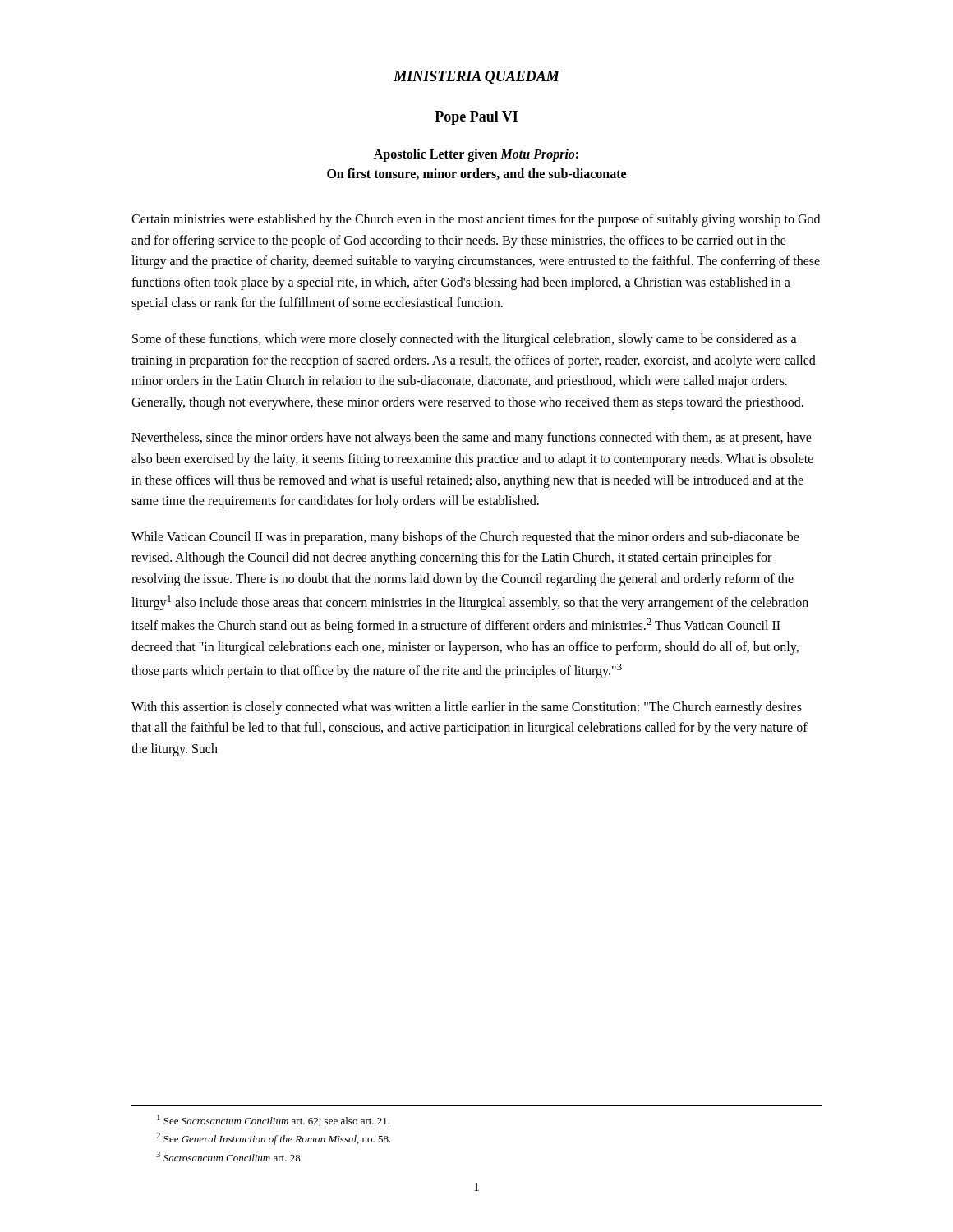Image resolution: width=953 pixels, height=1232 pixels.
Task: Point to the text block starting "Some of these functions, which were"
Action: point(473,370)
